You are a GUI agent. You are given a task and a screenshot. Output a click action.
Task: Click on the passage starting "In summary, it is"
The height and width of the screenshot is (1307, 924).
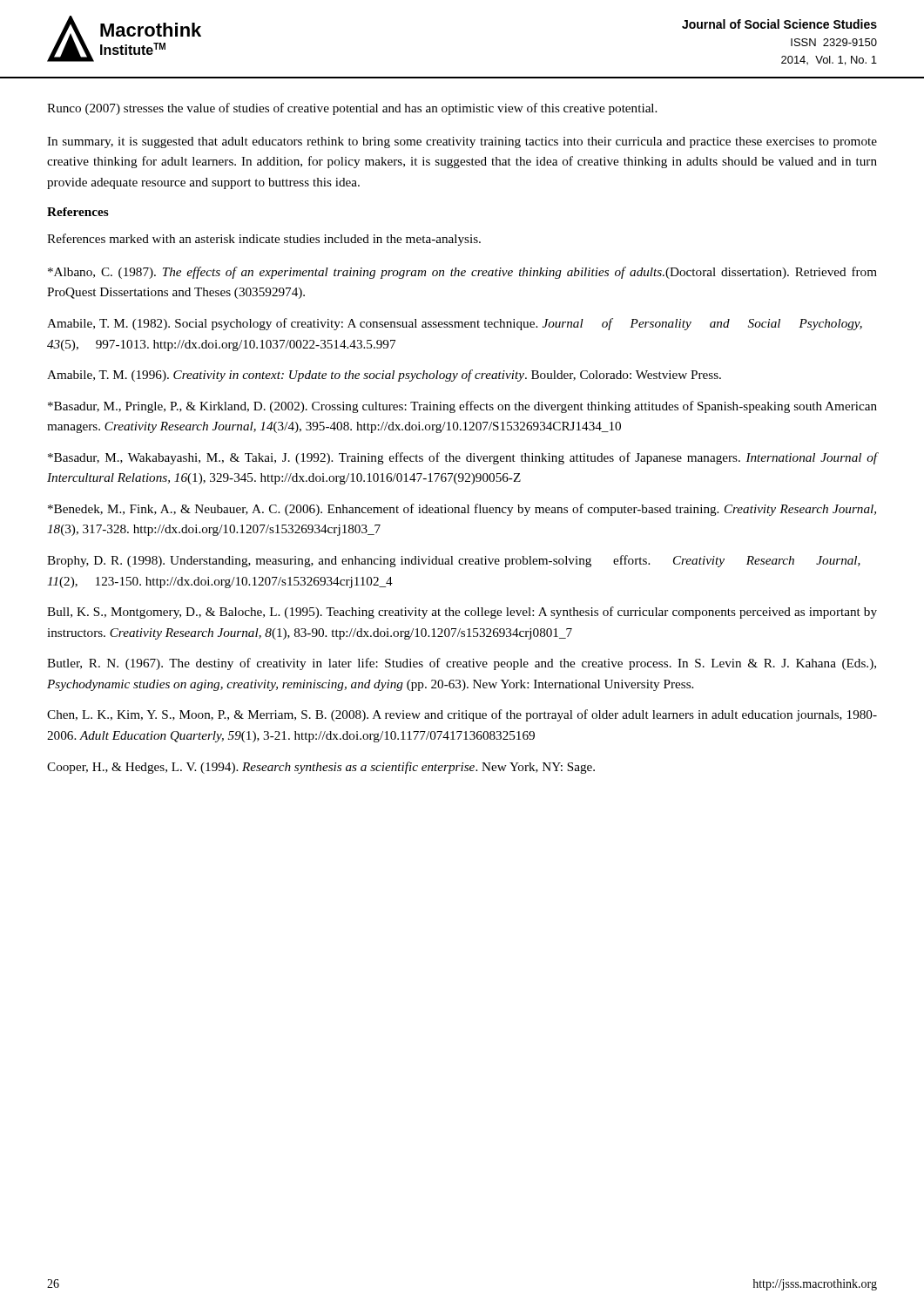point(462,161)
